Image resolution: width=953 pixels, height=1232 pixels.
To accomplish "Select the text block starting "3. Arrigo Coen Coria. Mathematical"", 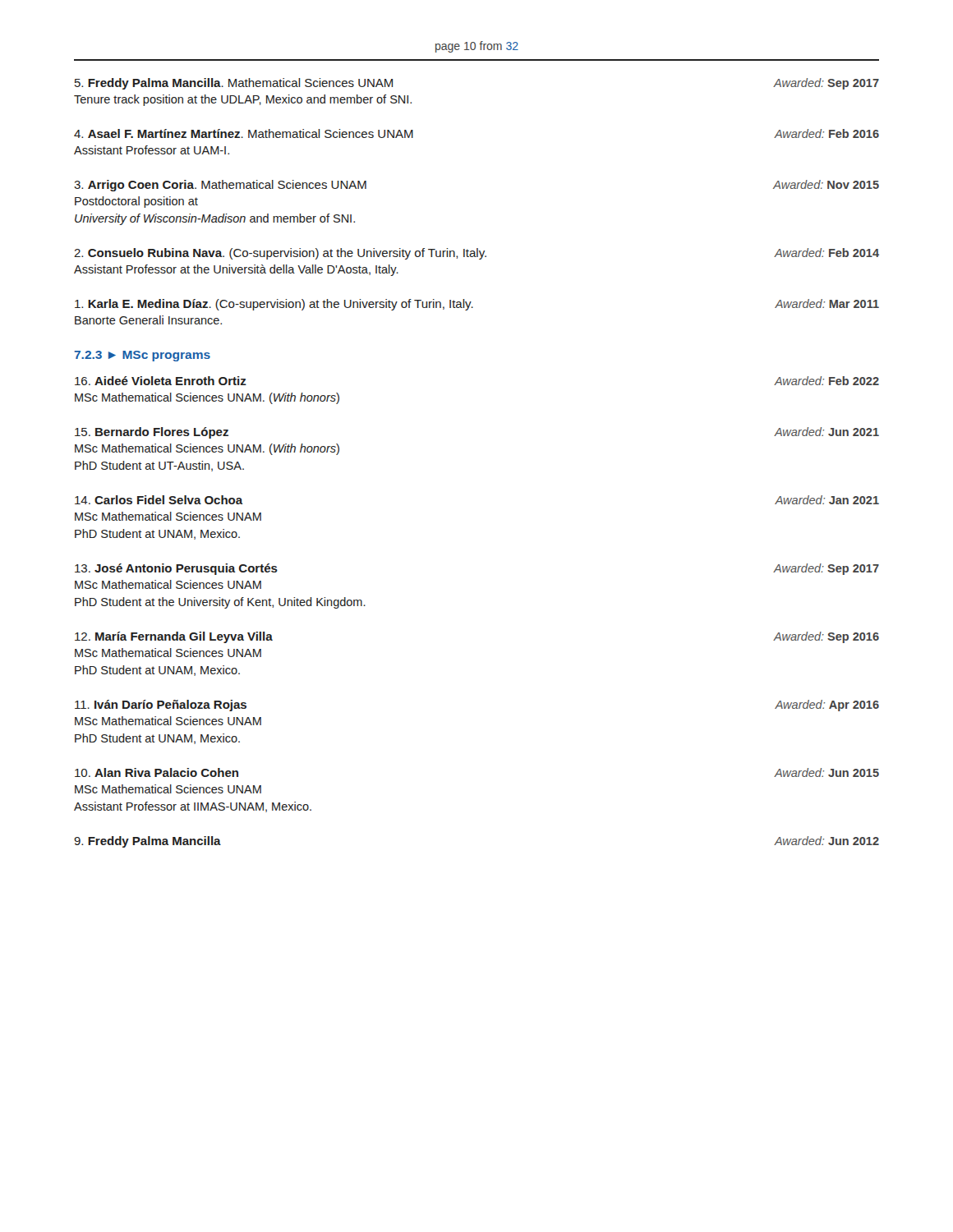I will 216,185.
